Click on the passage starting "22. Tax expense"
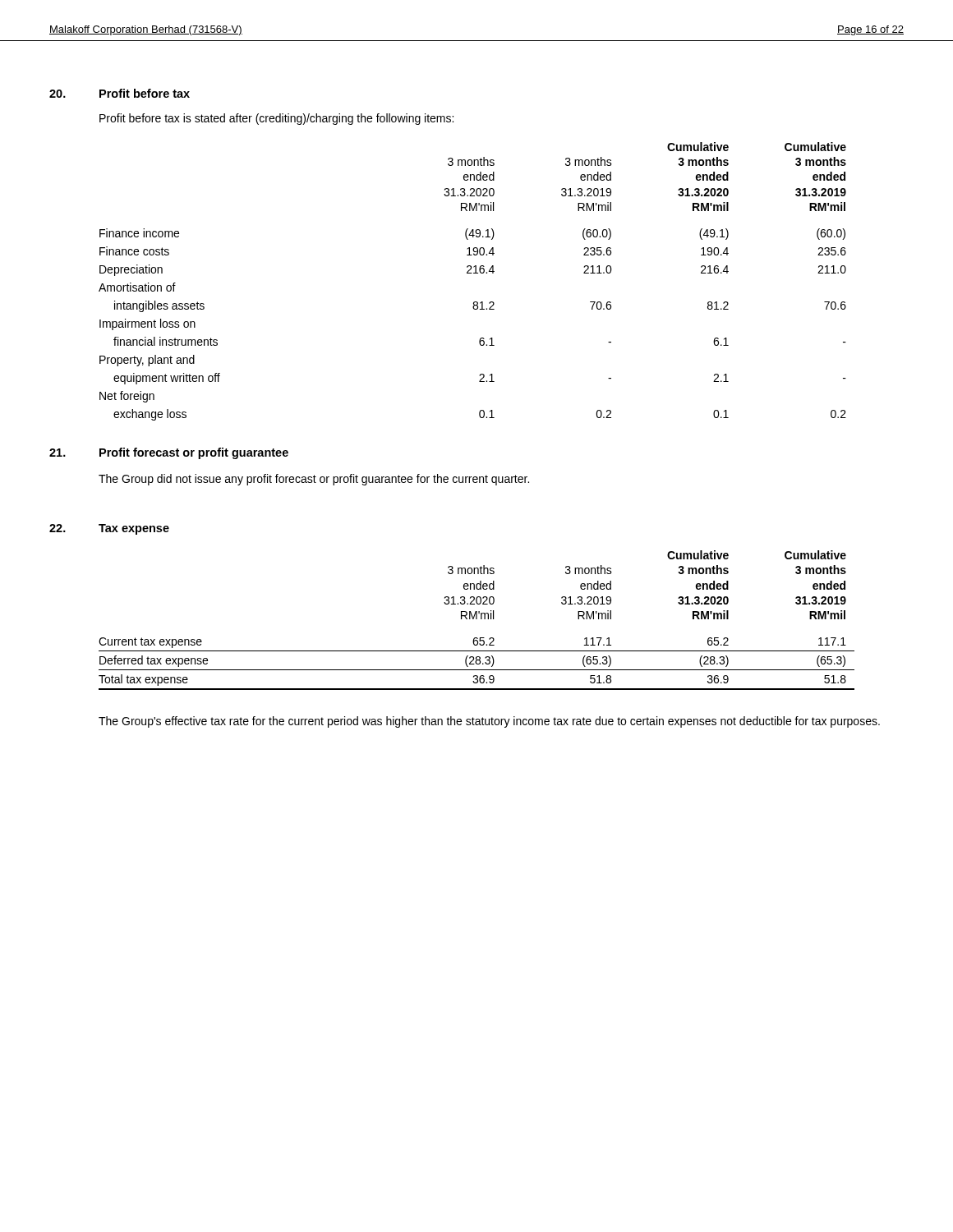Image resolution: width=953 pixels, height=1232 pixels. point(109,528)
